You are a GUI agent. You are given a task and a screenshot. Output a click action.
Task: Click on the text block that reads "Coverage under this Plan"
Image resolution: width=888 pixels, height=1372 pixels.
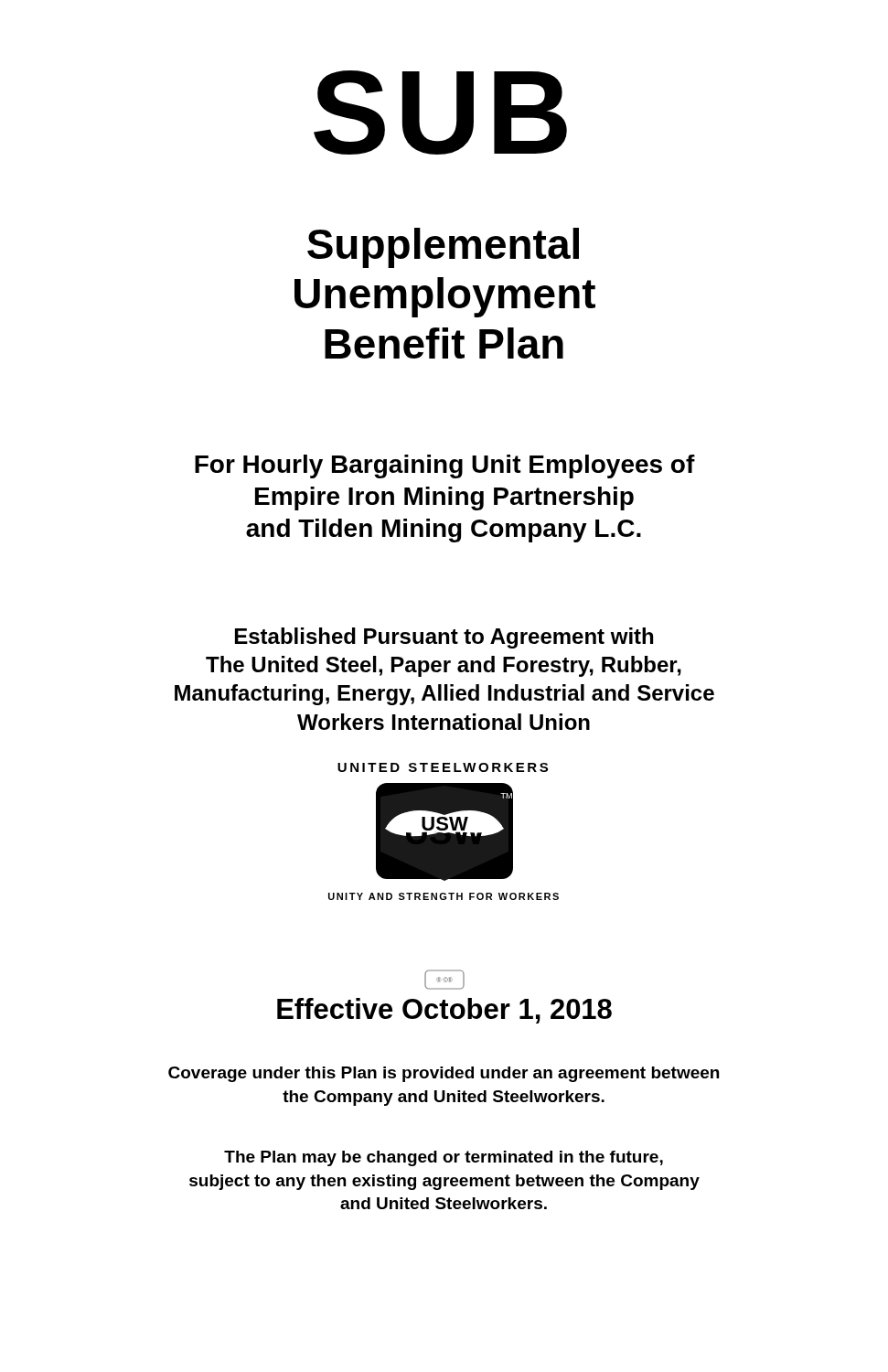444,1084
